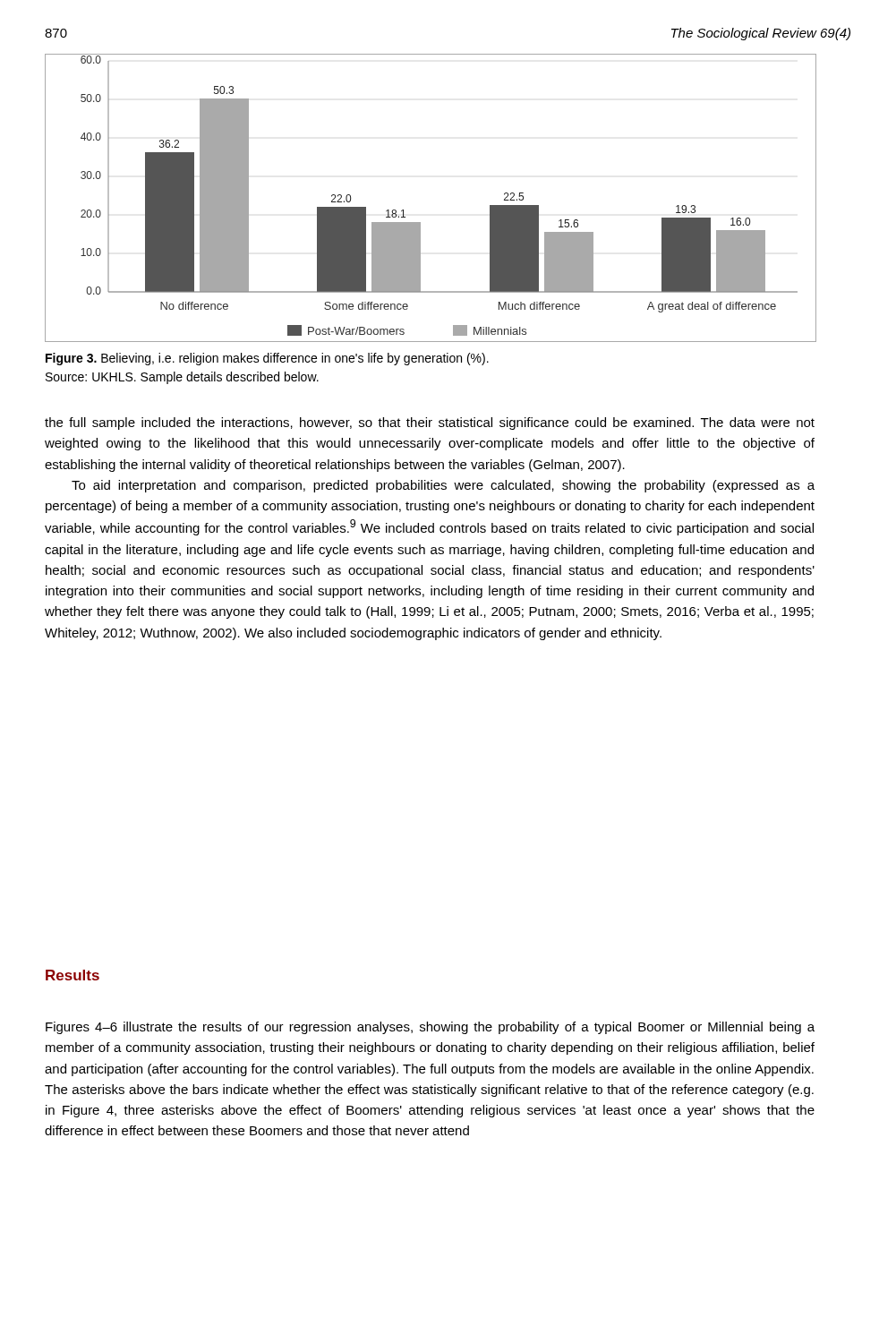The image size is (896, 1343).
Task: Select the caption
Action: point(267,368)
